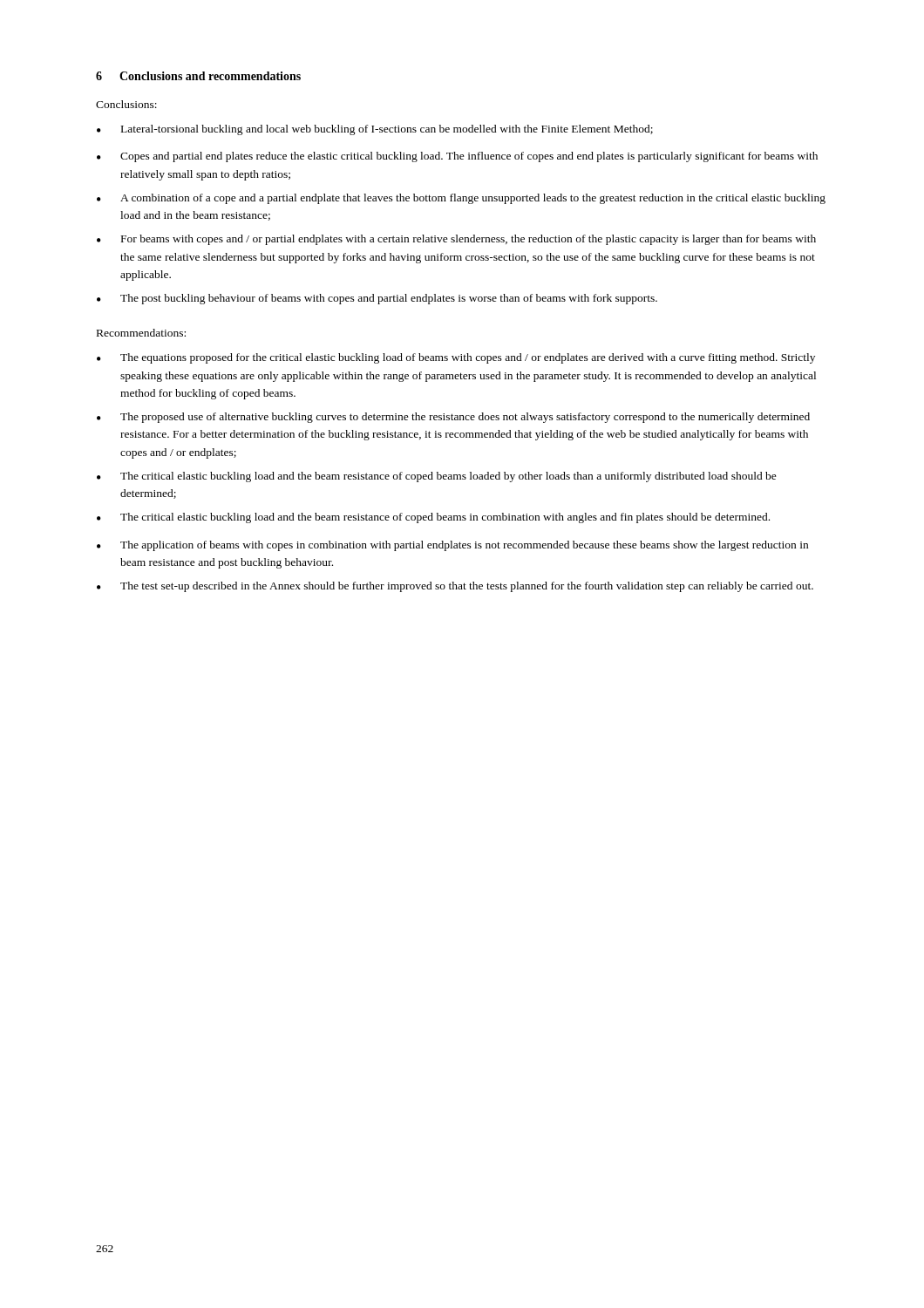Click on the element starting "• The equations proposed for the"
Viewport: 924px width, 1308px height.
coord(462,376)
